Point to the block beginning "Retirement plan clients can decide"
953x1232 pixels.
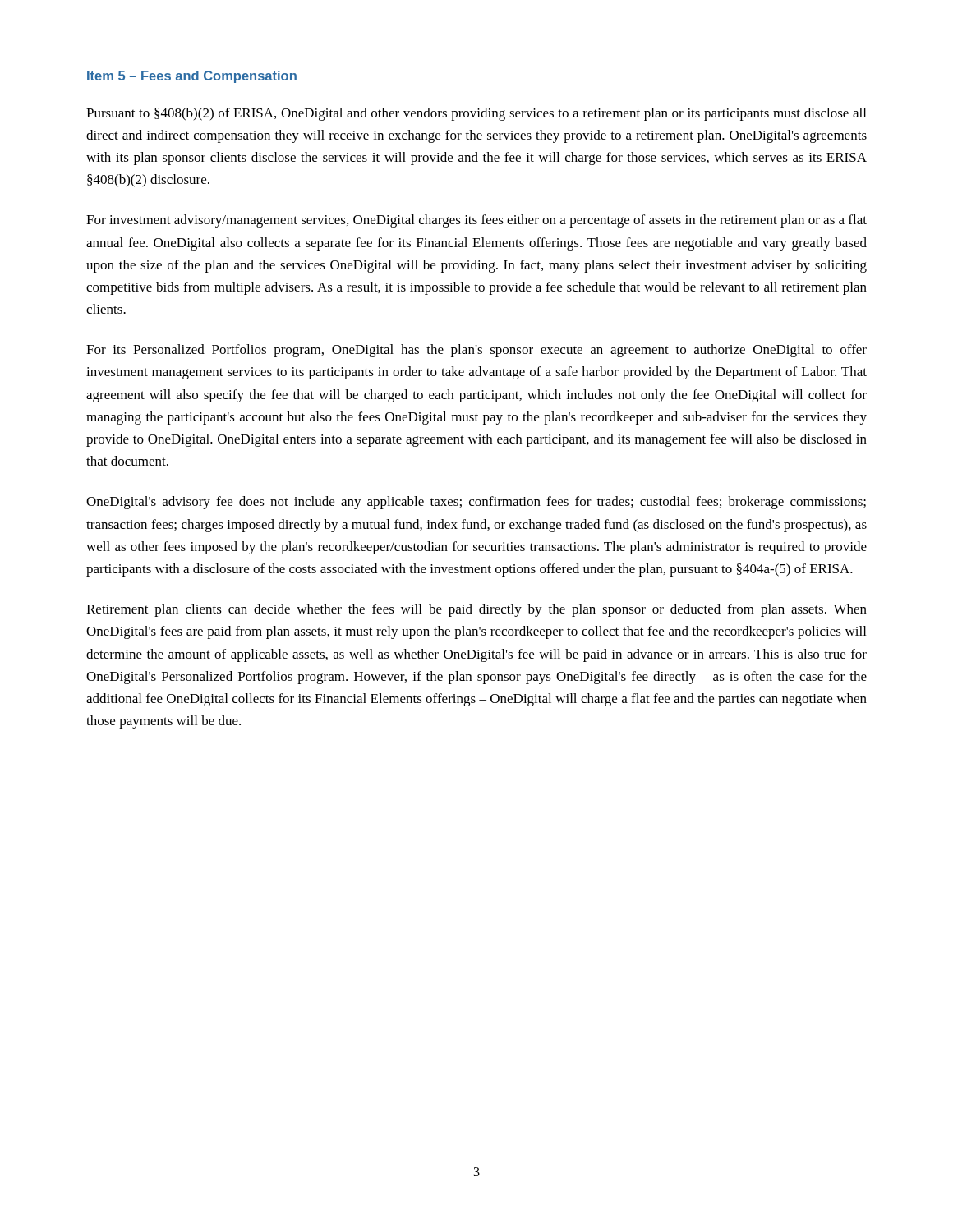(x=476, y=665)
